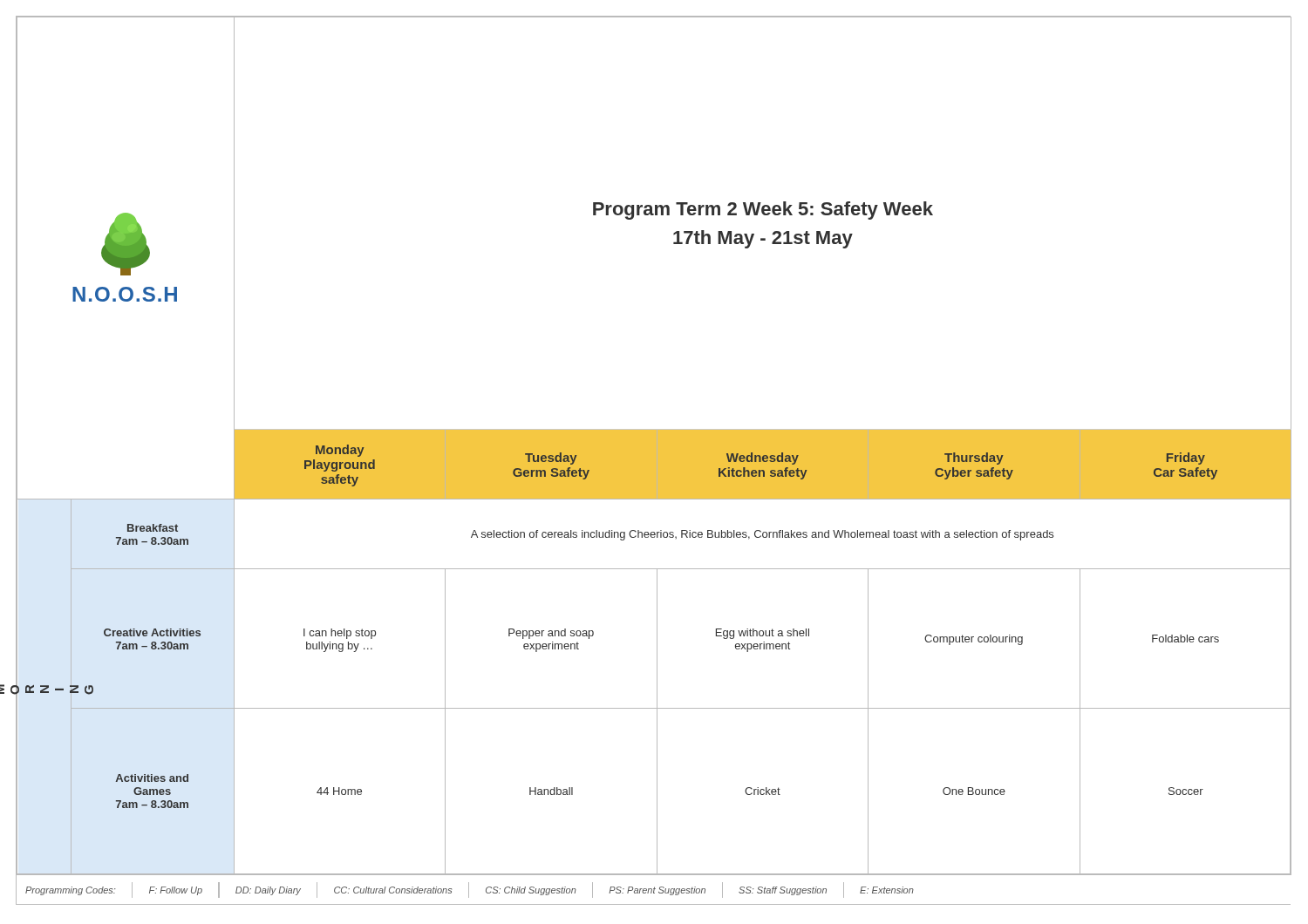Select the illustration

125,258
